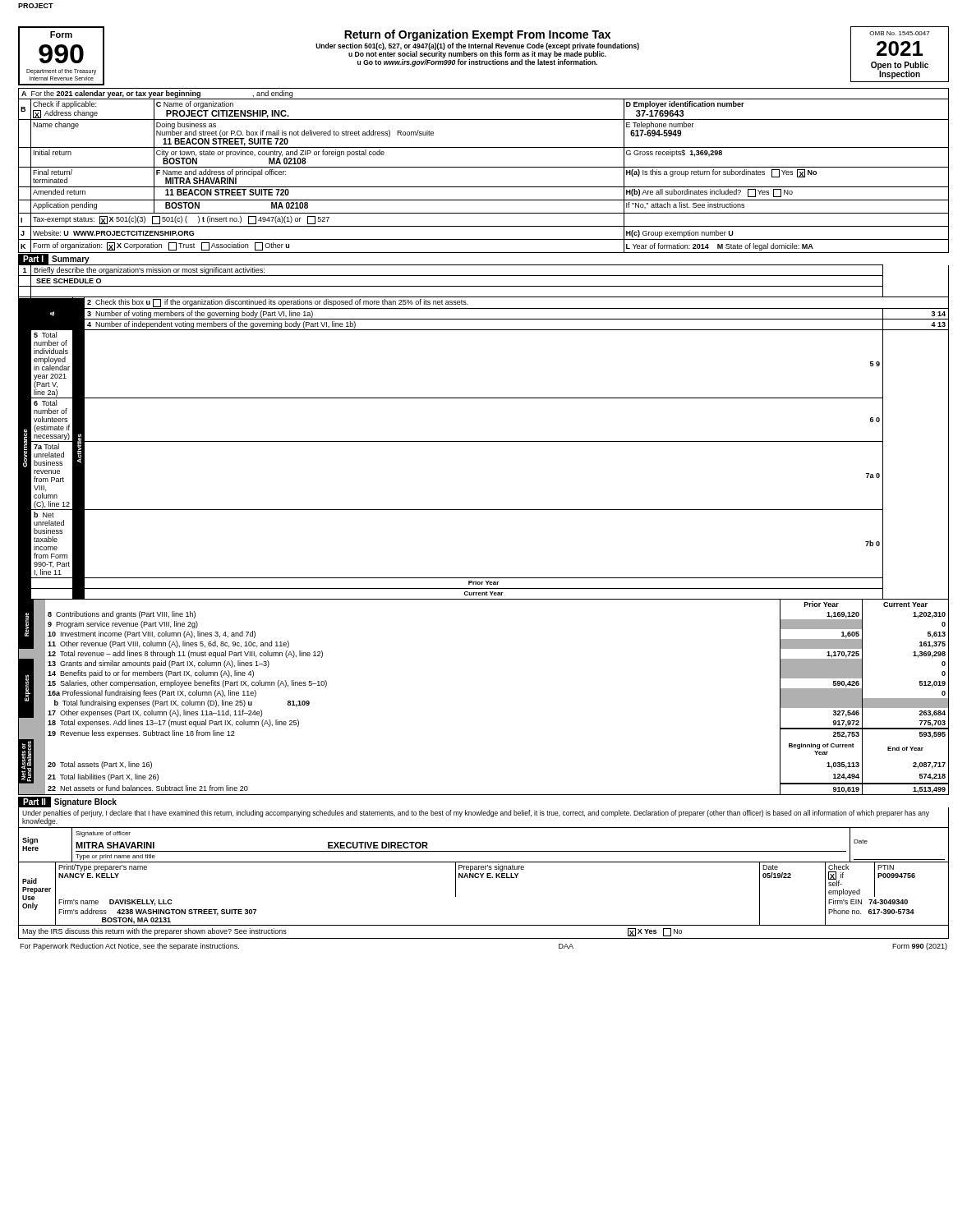The height and width of the screenshot is (1232, 967).
Task: Locate the title that opens with "Return of Organization Exempt From"
Action: click(477, 47)
